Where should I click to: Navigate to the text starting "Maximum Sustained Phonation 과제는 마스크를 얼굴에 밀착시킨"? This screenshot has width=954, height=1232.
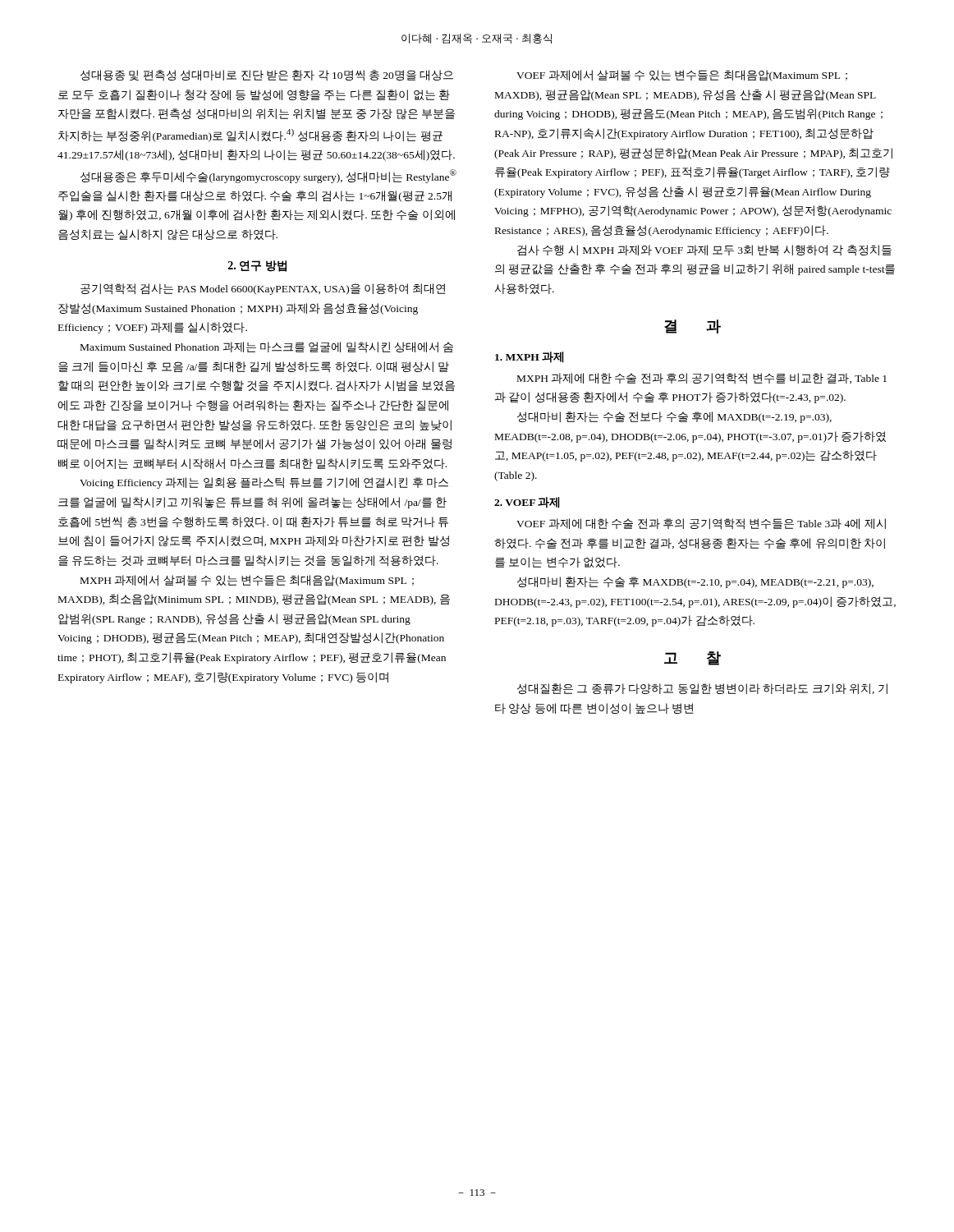258,405
